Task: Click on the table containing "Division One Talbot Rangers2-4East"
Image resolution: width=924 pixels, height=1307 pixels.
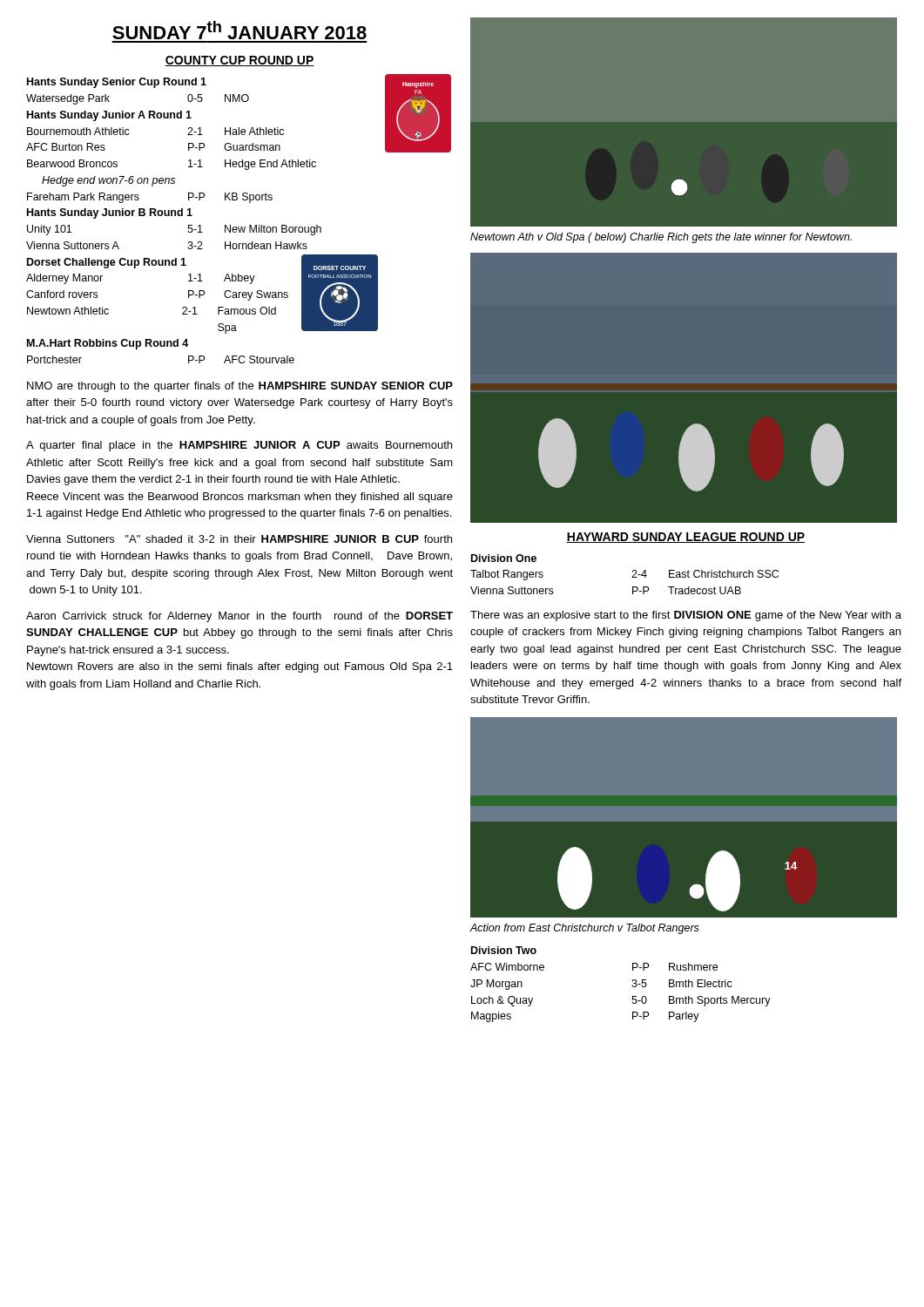Action: click(686, 575)
